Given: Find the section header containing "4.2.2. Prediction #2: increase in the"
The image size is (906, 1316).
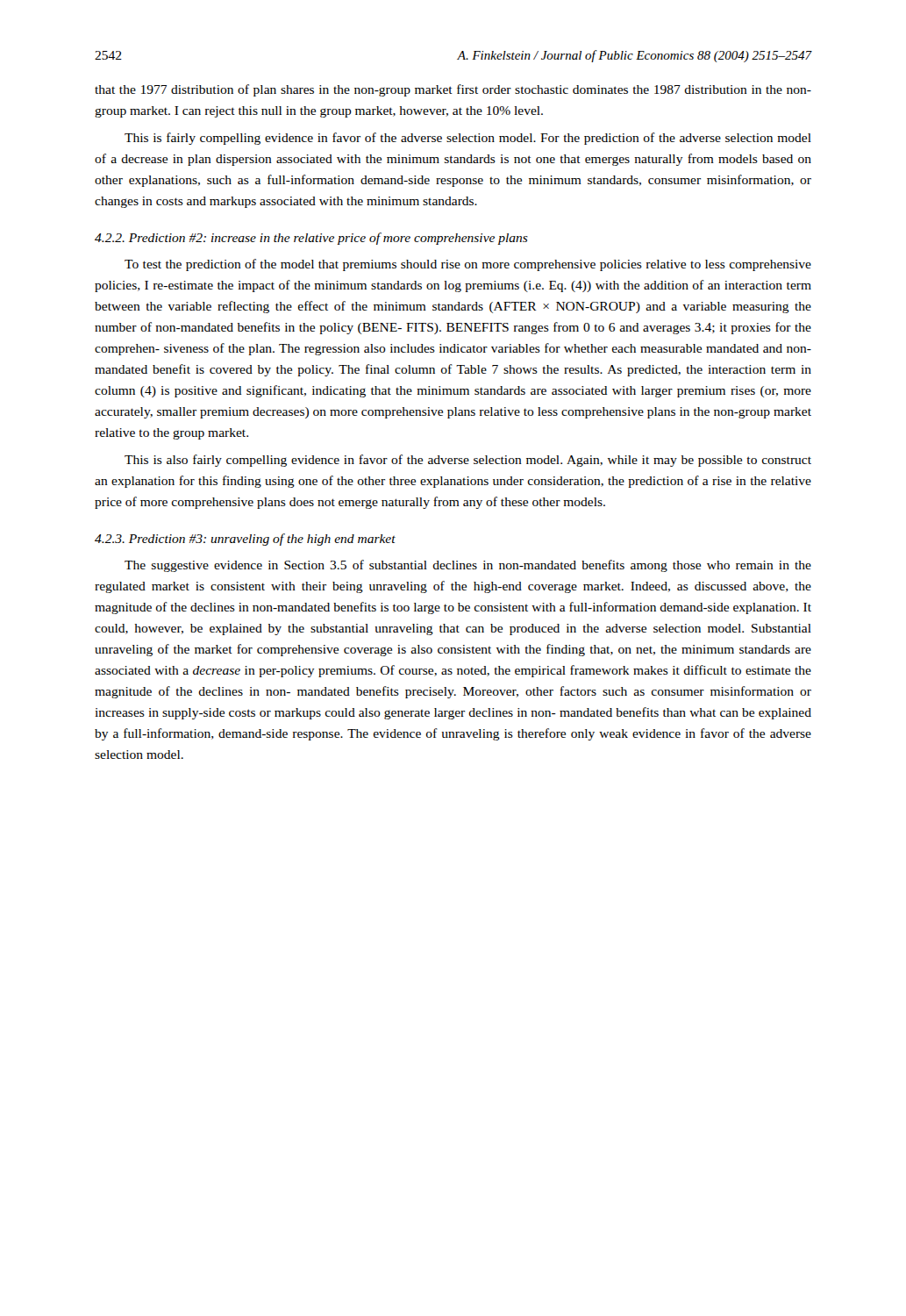Looking at the screenshot, I should [453, 238].
